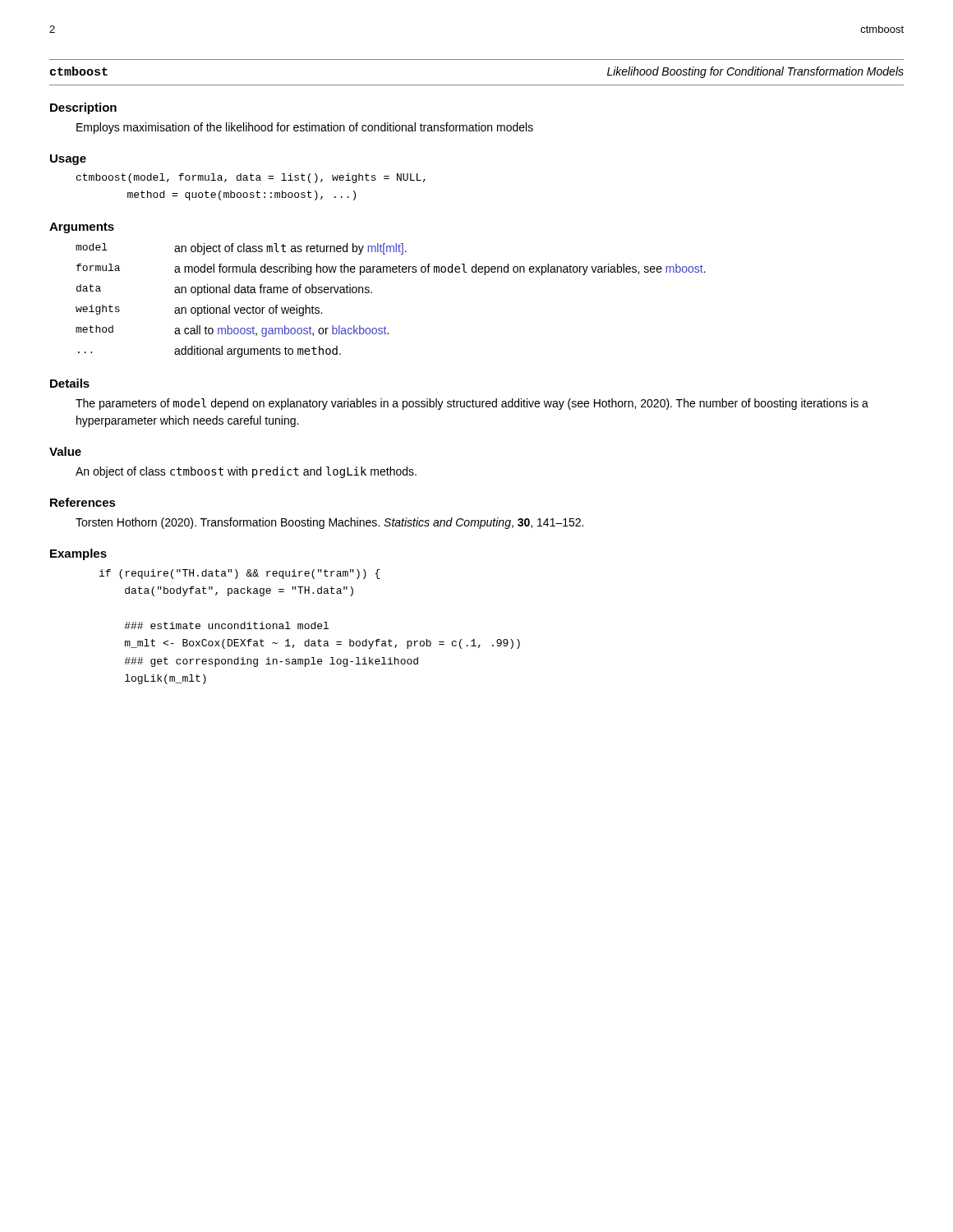
Task: Point to the text starting "Employs maximisation of"
Action: [x=304, y=127]
